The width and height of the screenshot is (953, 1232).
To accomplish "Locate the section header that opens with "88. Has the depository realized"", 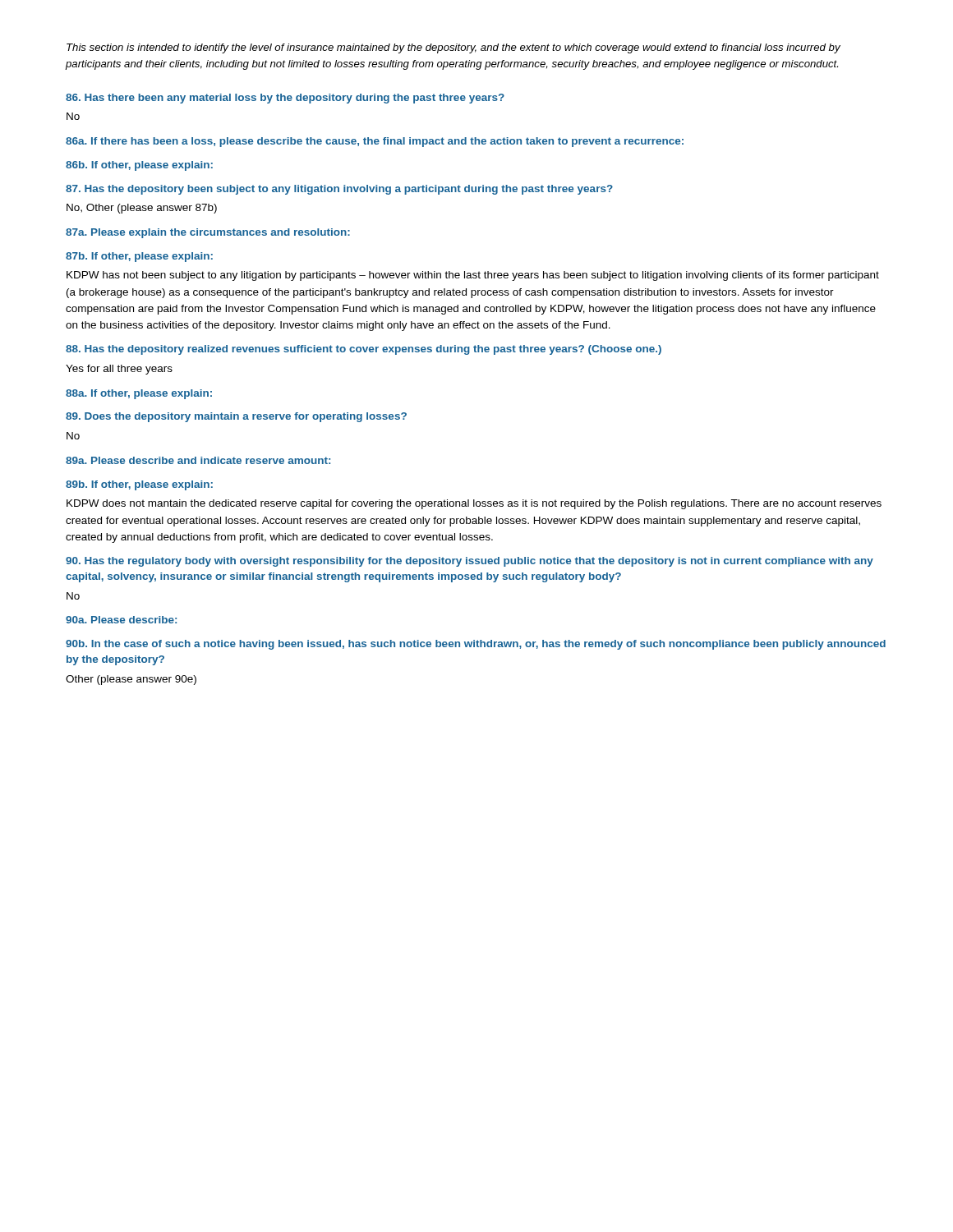I will (364, 349).
